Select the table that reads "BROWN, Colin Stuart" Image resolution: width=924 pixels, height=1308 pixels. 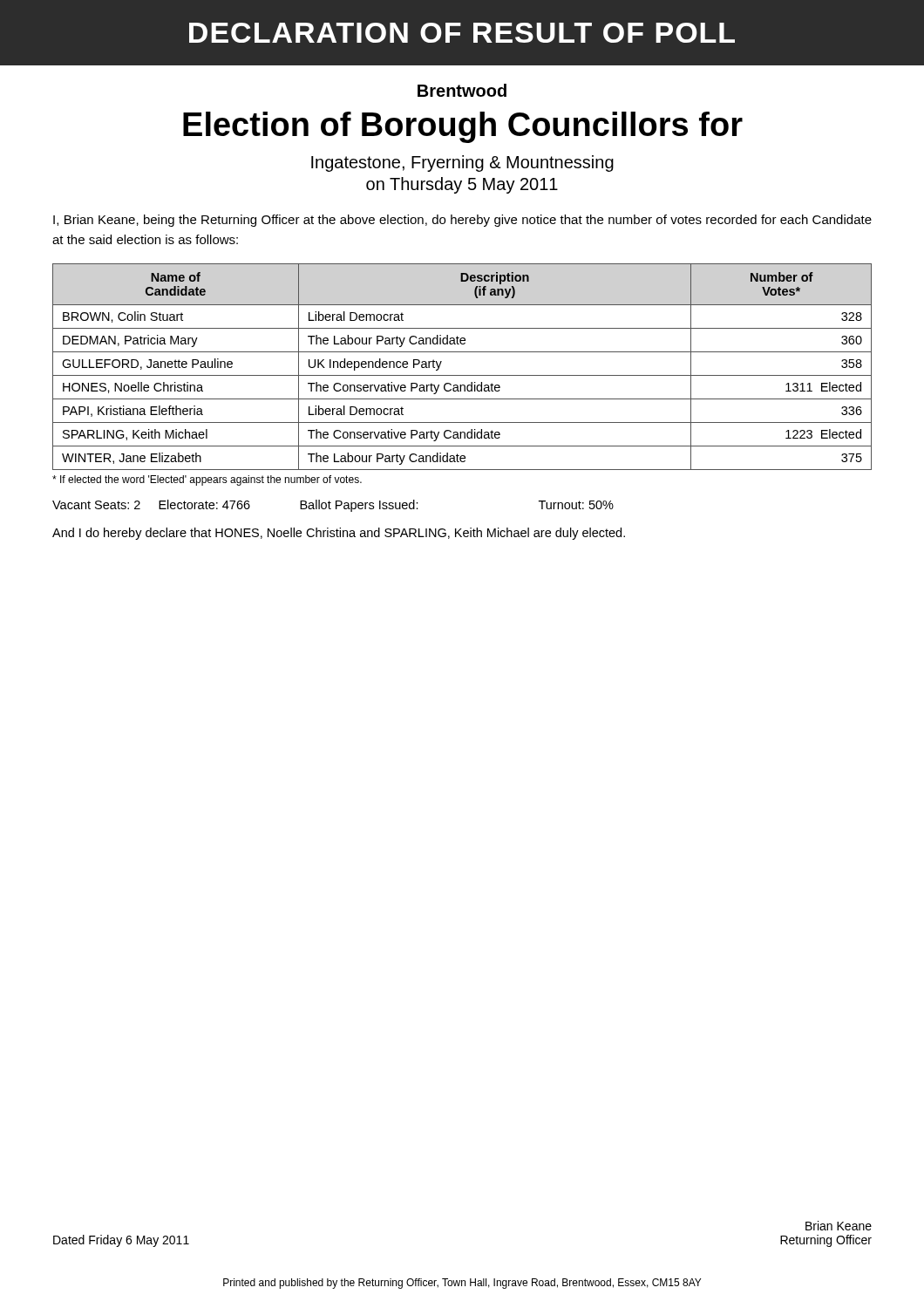tap(462, 367)
